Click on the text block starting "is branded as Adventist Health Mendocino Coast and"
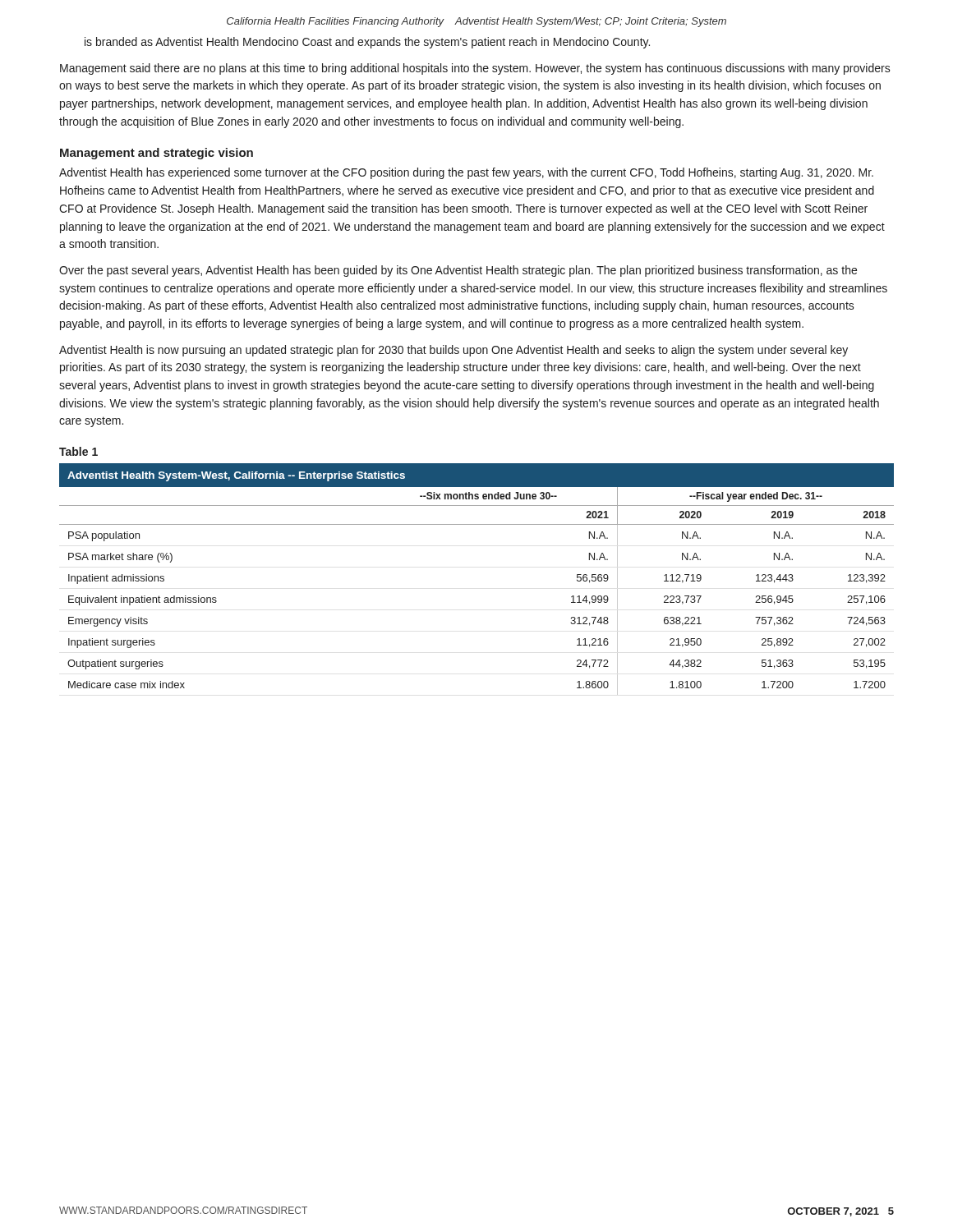 pos(367,42)
